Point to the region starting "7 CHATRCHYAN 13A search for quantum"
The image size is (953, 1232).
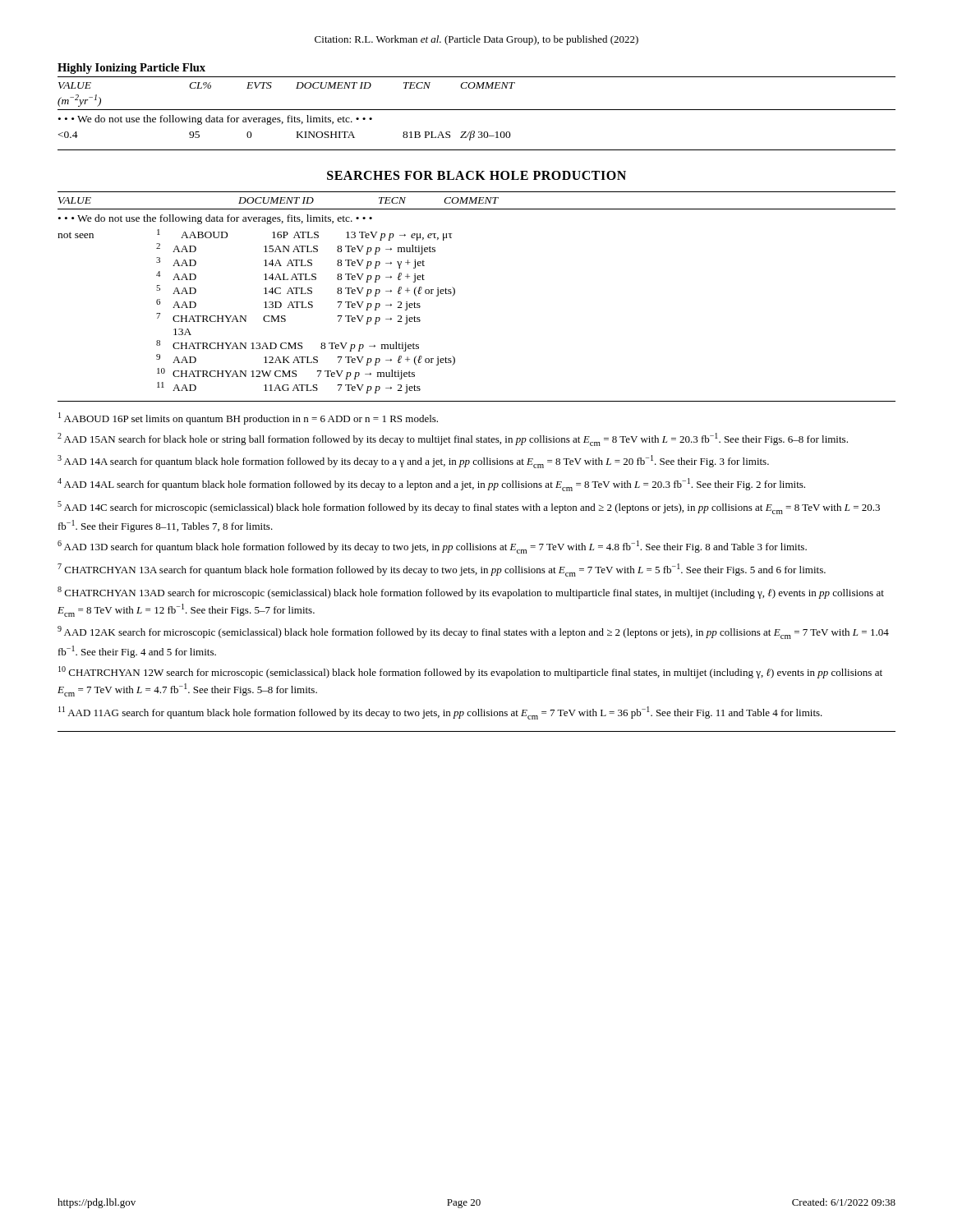coord(442,570)
